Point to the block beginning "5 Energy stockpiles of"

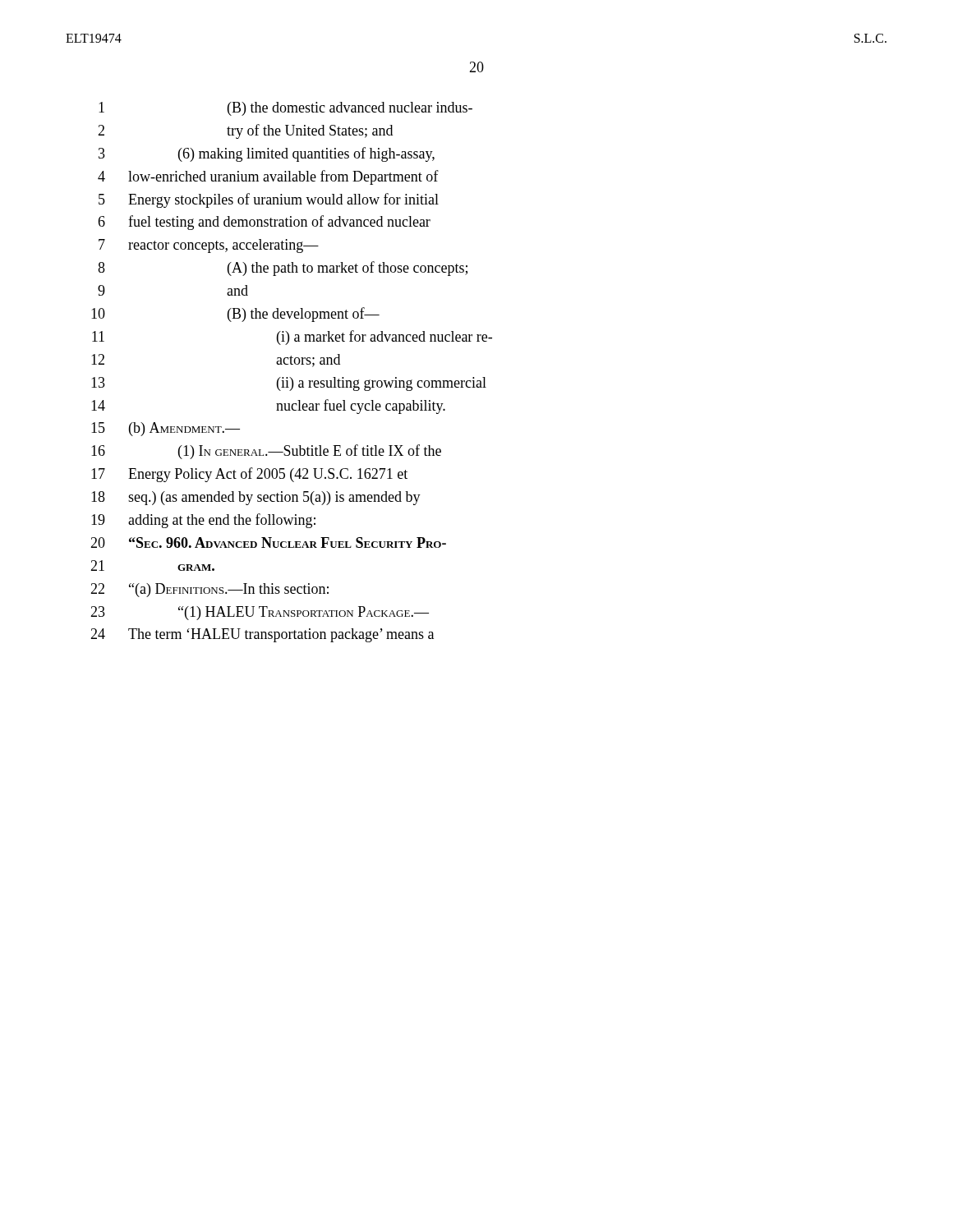click(269, 200)
